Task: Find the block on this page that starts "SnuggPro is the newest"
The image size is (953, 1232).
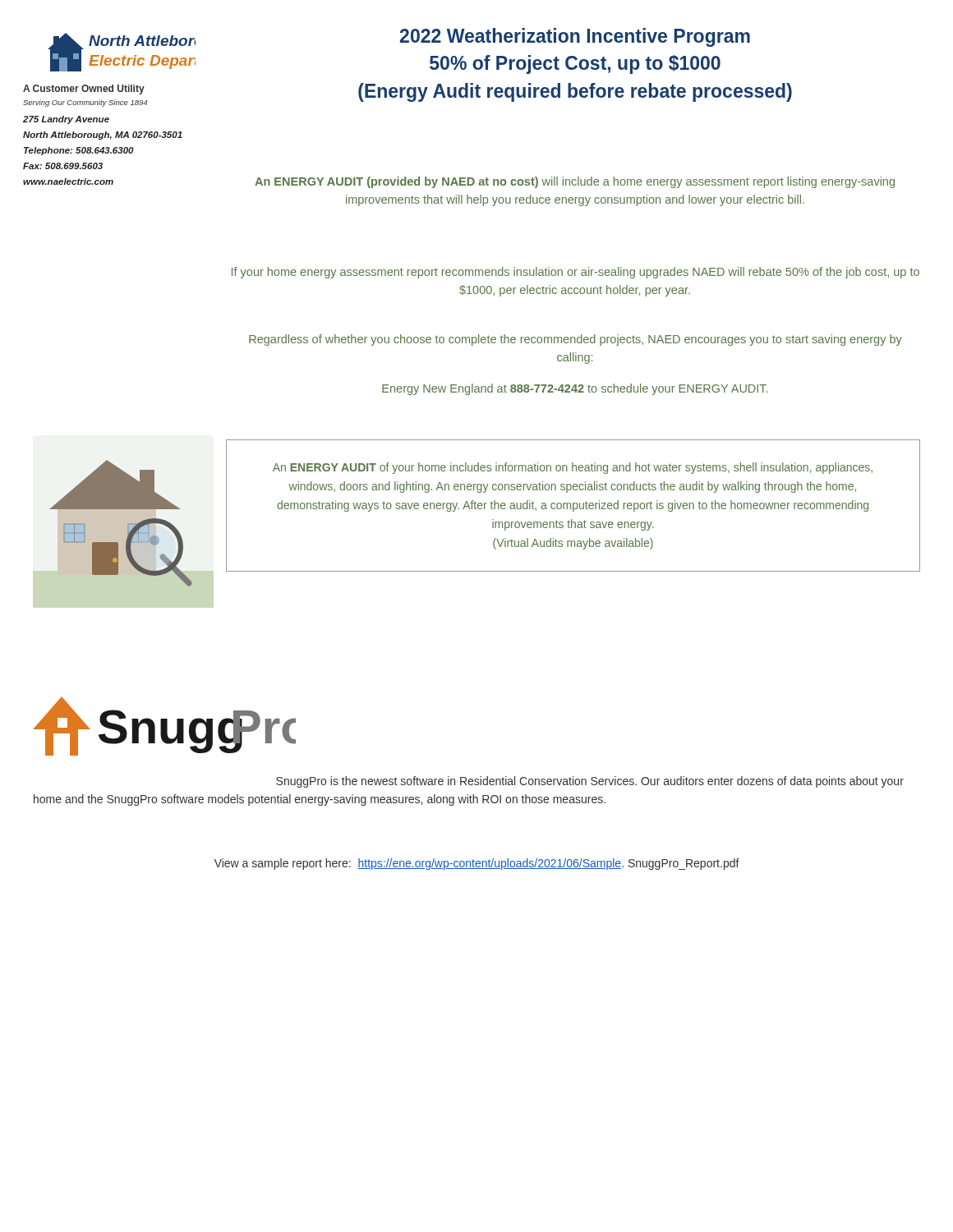Action: click(468, 790)
